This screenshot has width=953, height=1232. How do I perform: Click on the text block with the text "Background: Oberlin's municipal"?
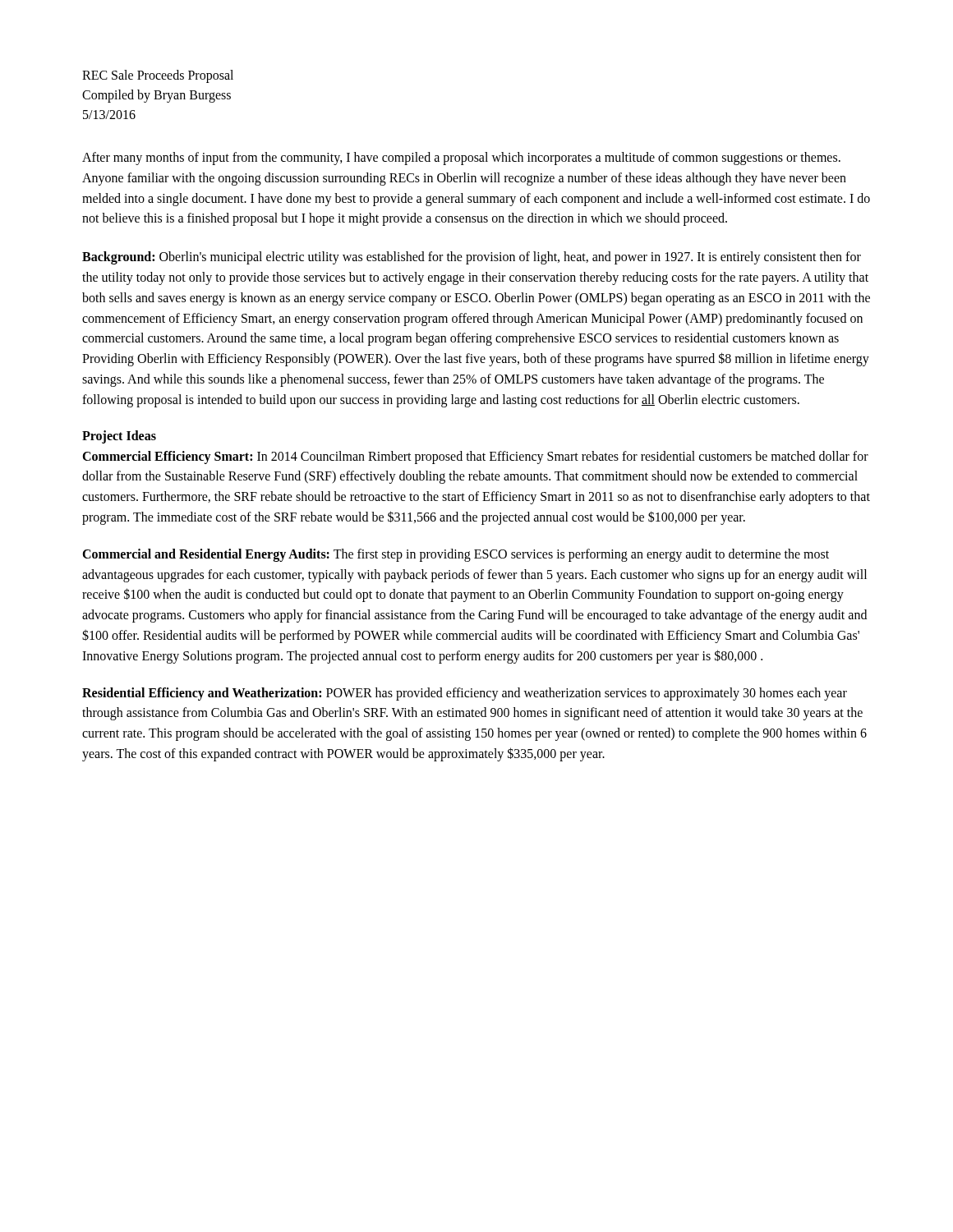[476, 328]
